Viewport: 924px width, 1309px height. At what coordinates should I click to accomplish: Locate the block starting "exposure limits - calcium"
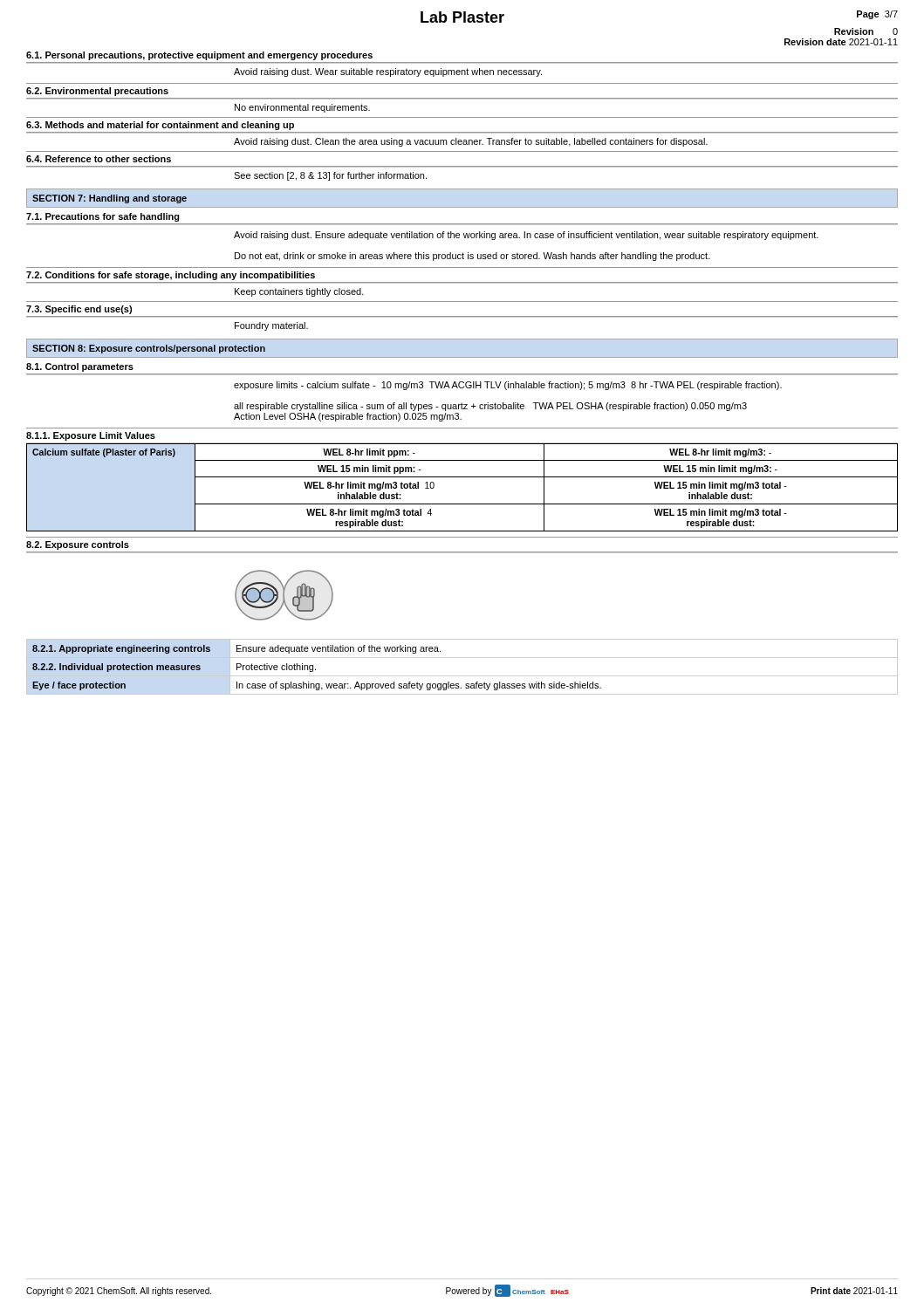pyautogui.click(x=508, y=401)
